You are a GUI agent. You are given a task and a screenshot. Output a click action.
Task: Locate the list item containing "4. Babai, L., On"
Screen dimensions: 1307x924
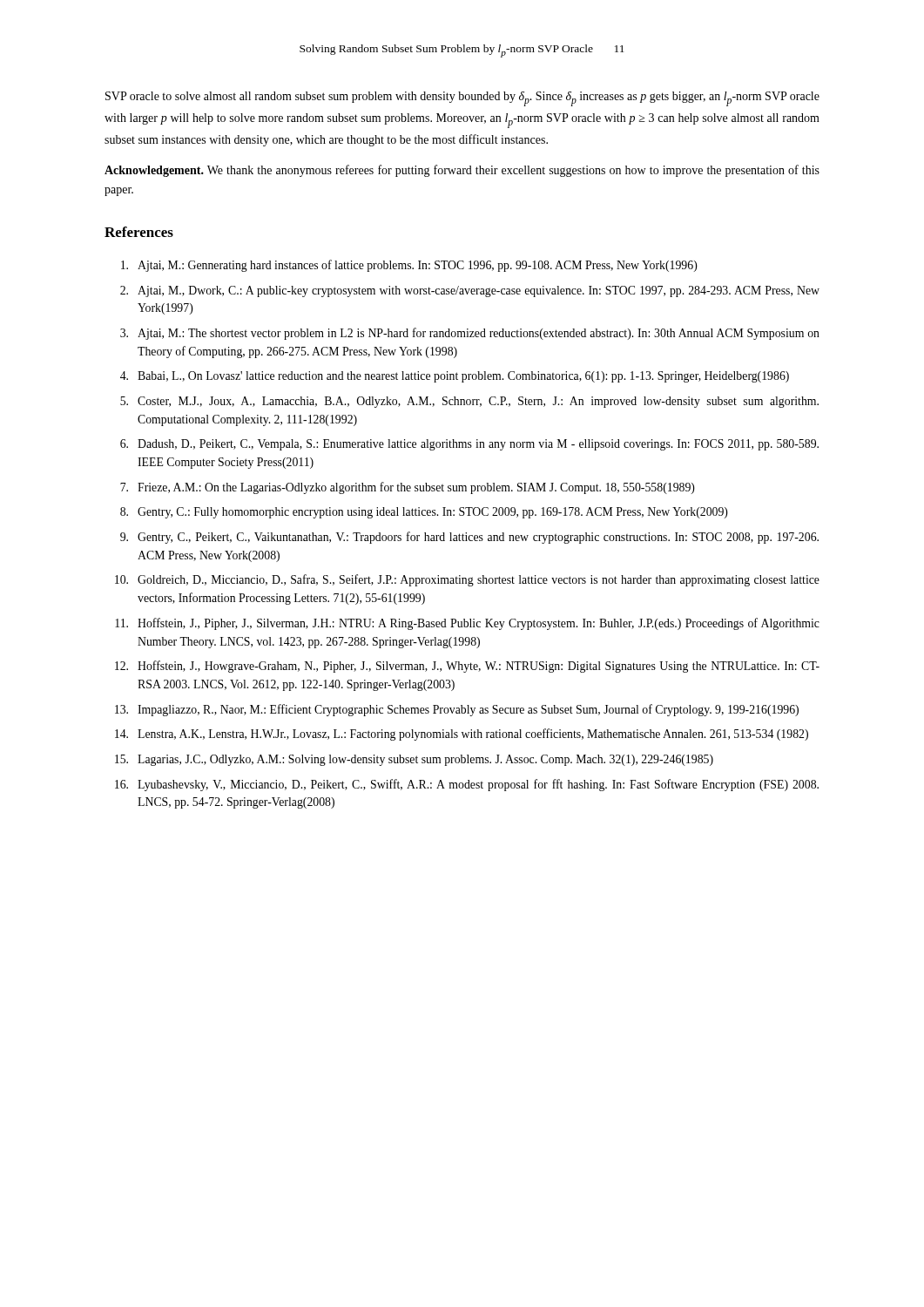462,377
